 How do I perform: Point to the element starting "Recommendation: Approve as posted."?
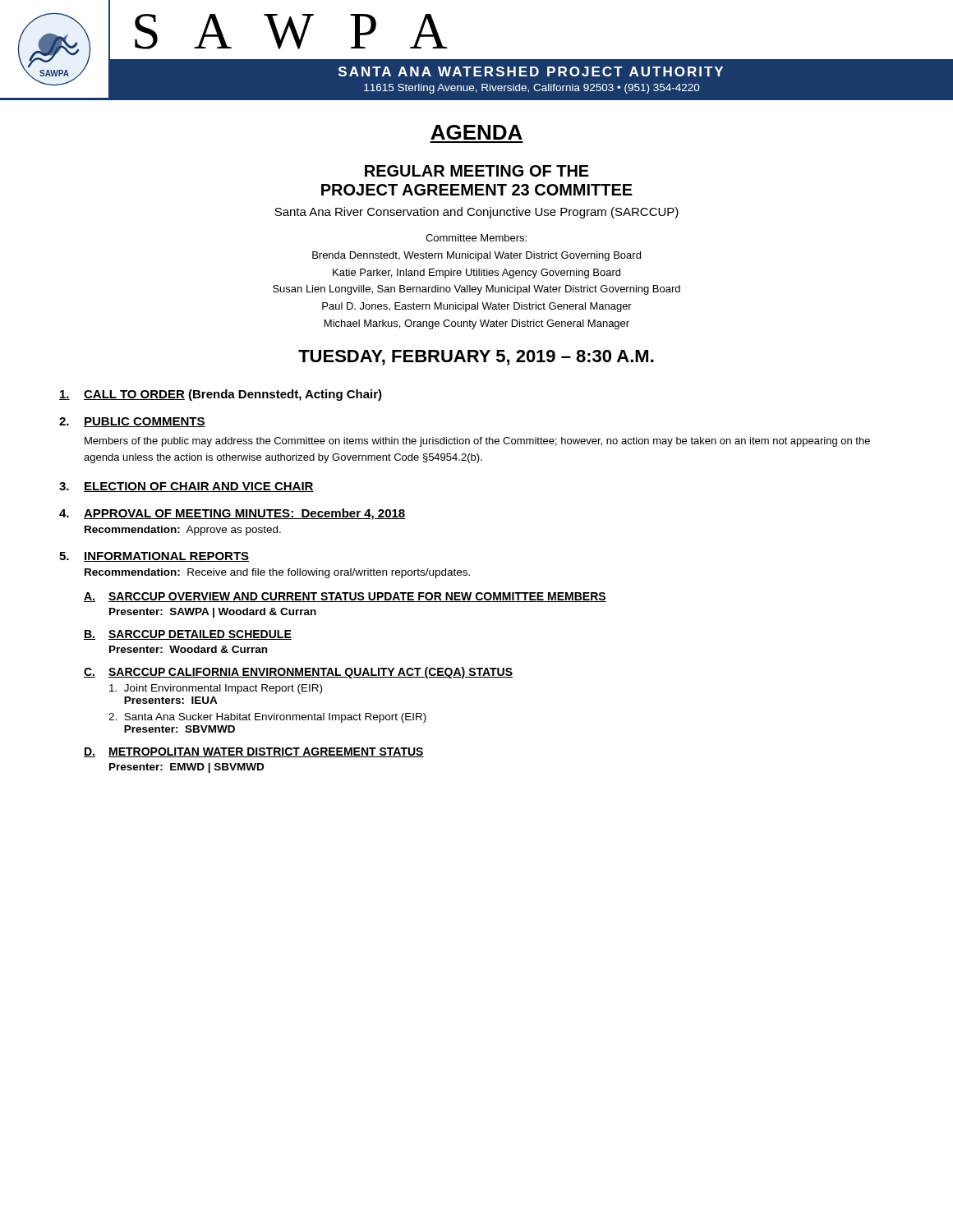click(x=183, y=529)
